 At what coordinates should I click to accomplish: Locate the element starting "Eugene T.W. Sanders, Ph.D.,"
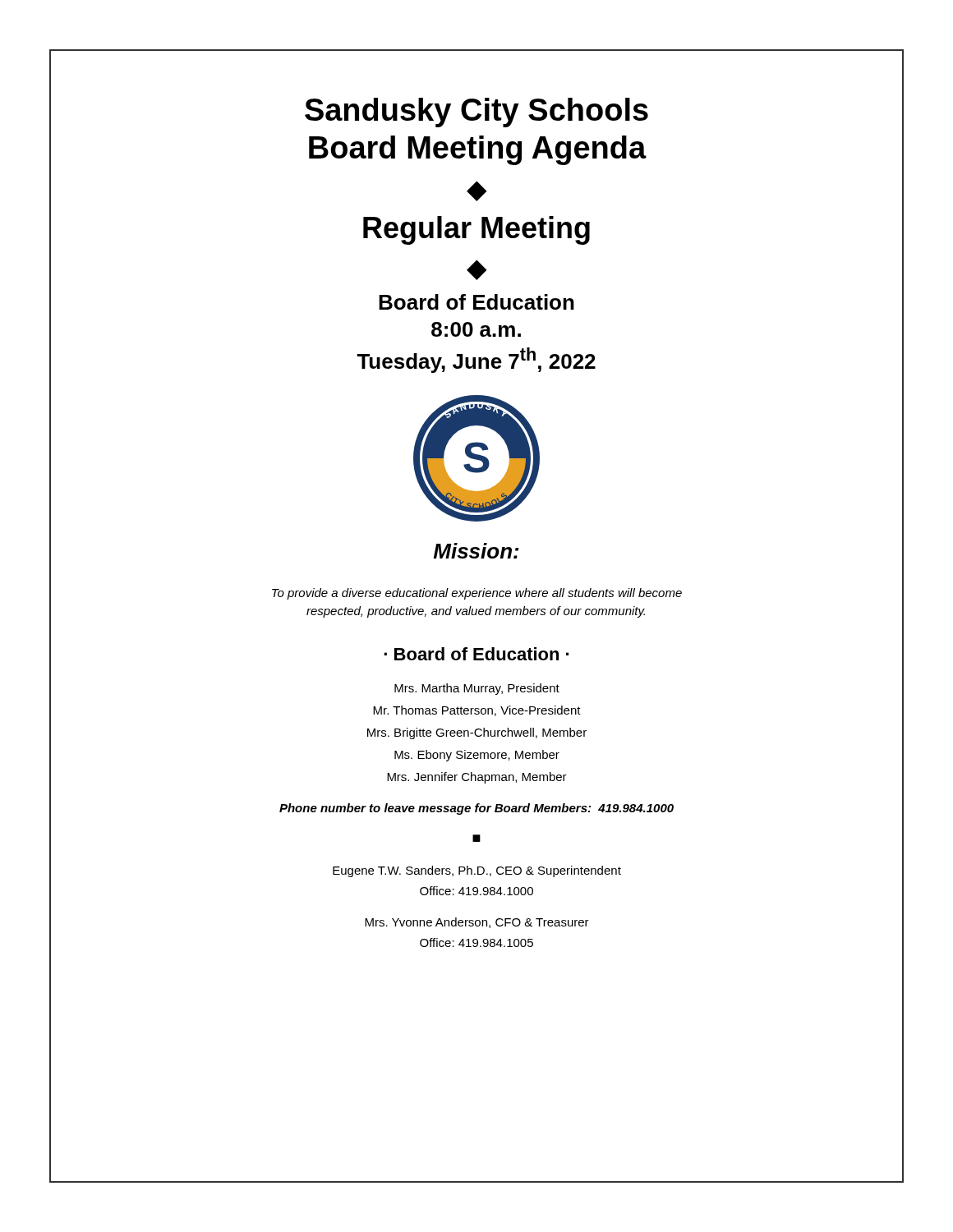tap(477, 871)
